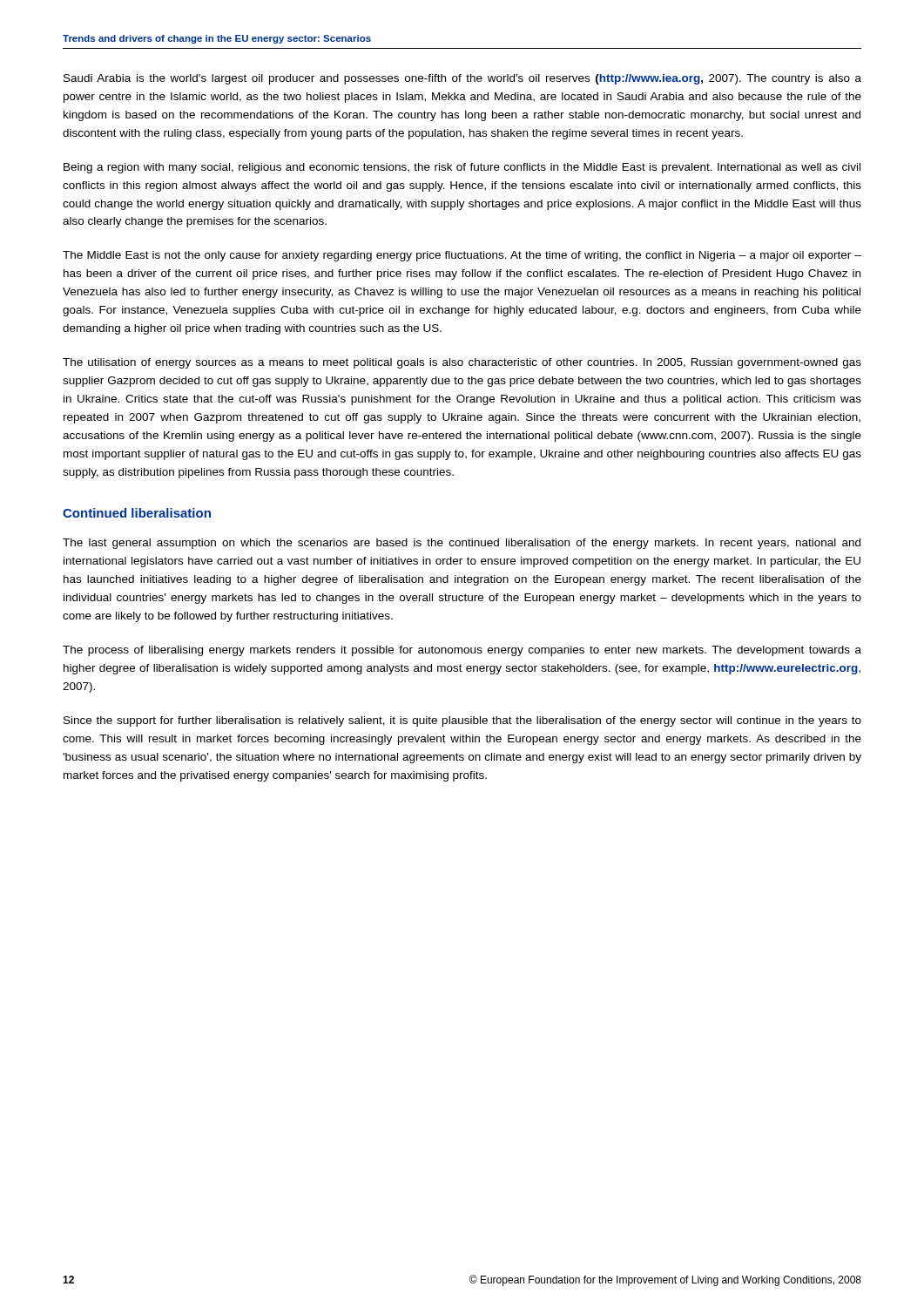This screenshot has width=924, height=1307.
Task: Click on the text block containing "The utilisation of energy sources as a"
Action: (x=462, y=417)
